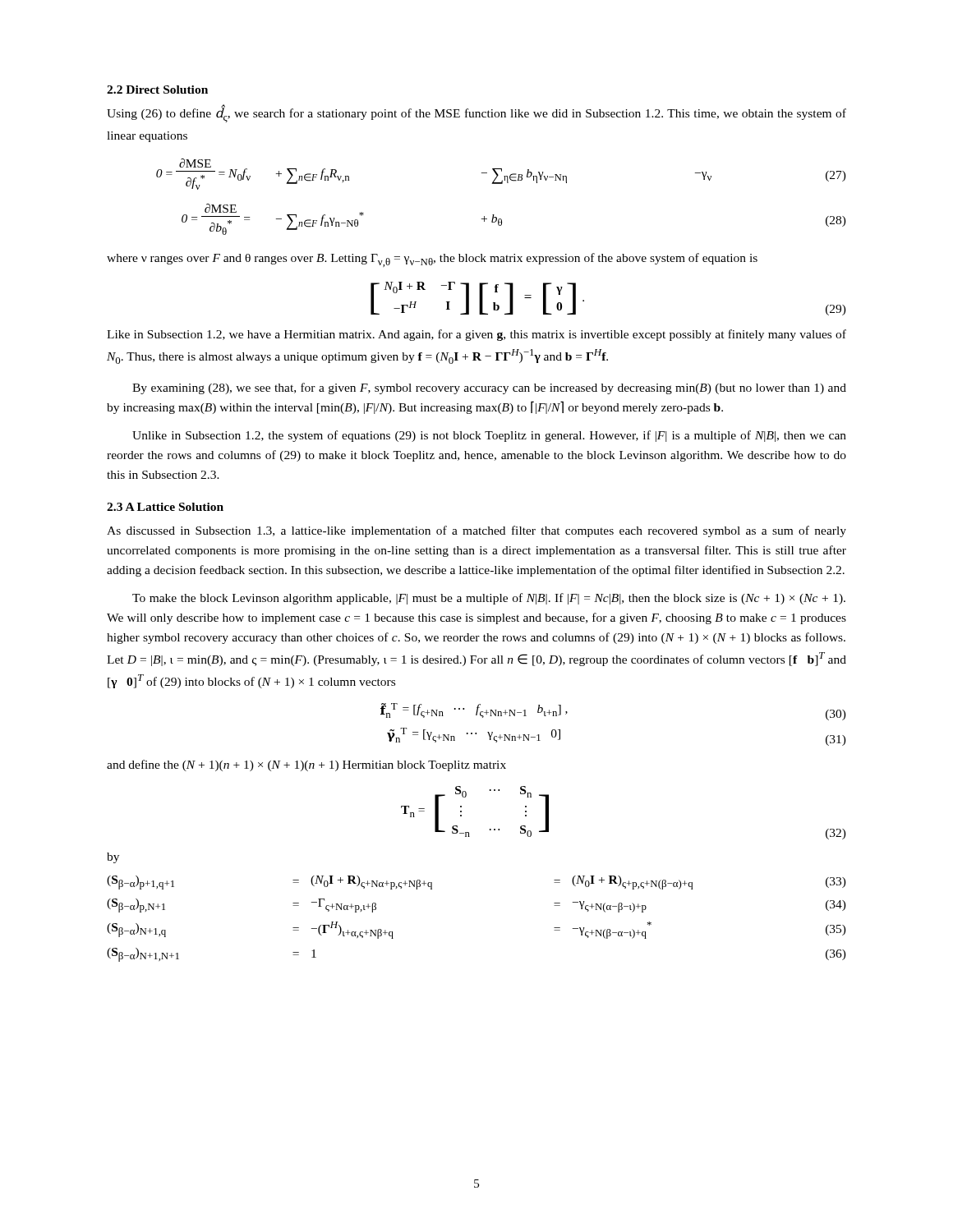Locate the passage starting "0 = ∂MSE∂bθ*"

476,220
